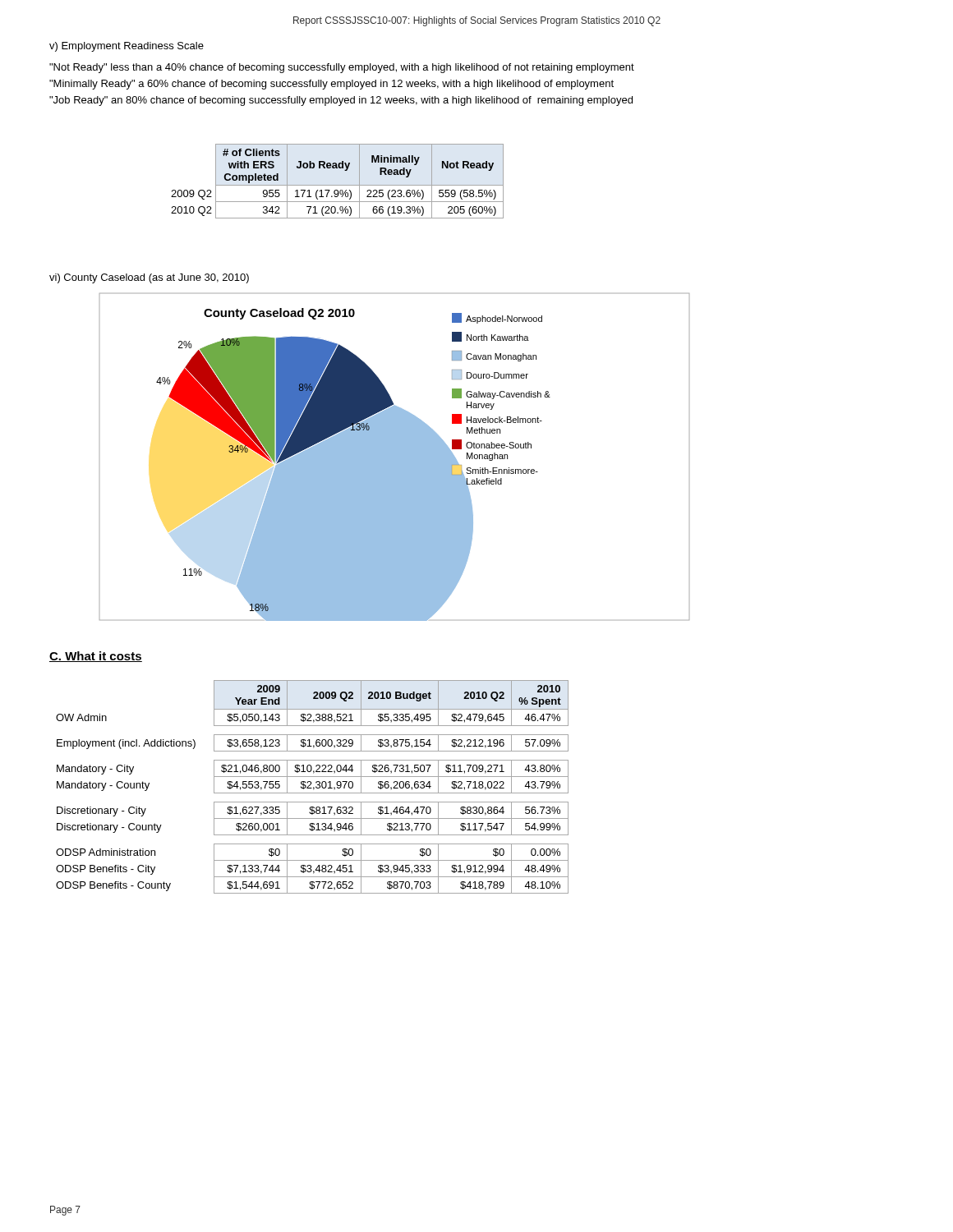Click on the text block starting ""Not Ready" less than"

[342, 83]
